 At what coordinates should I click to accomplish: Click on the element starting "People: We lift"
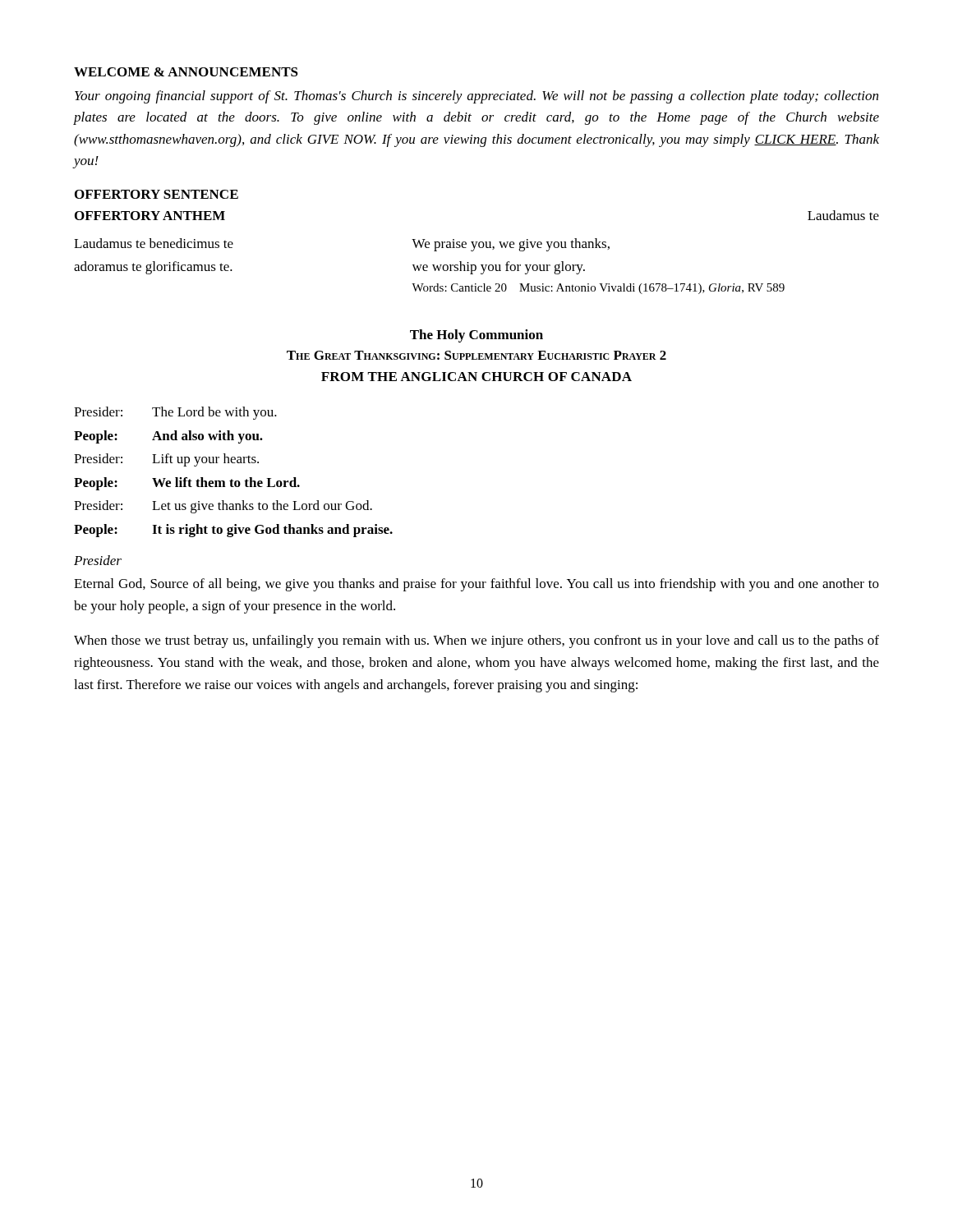click(187, 483)
